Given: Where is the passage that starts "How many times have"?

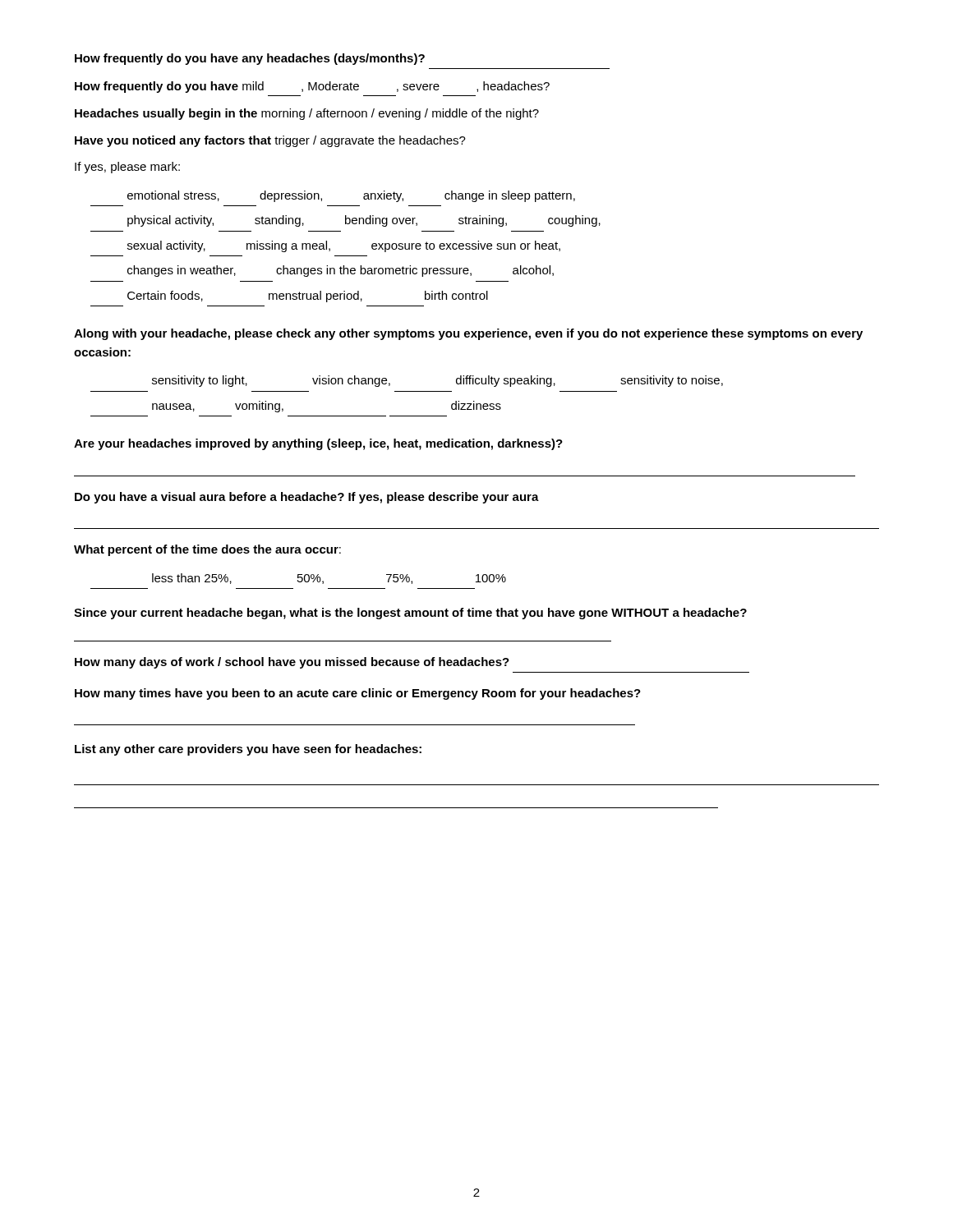Looking at the screenshot, I should pyautogui.click(x=357, y=692).
